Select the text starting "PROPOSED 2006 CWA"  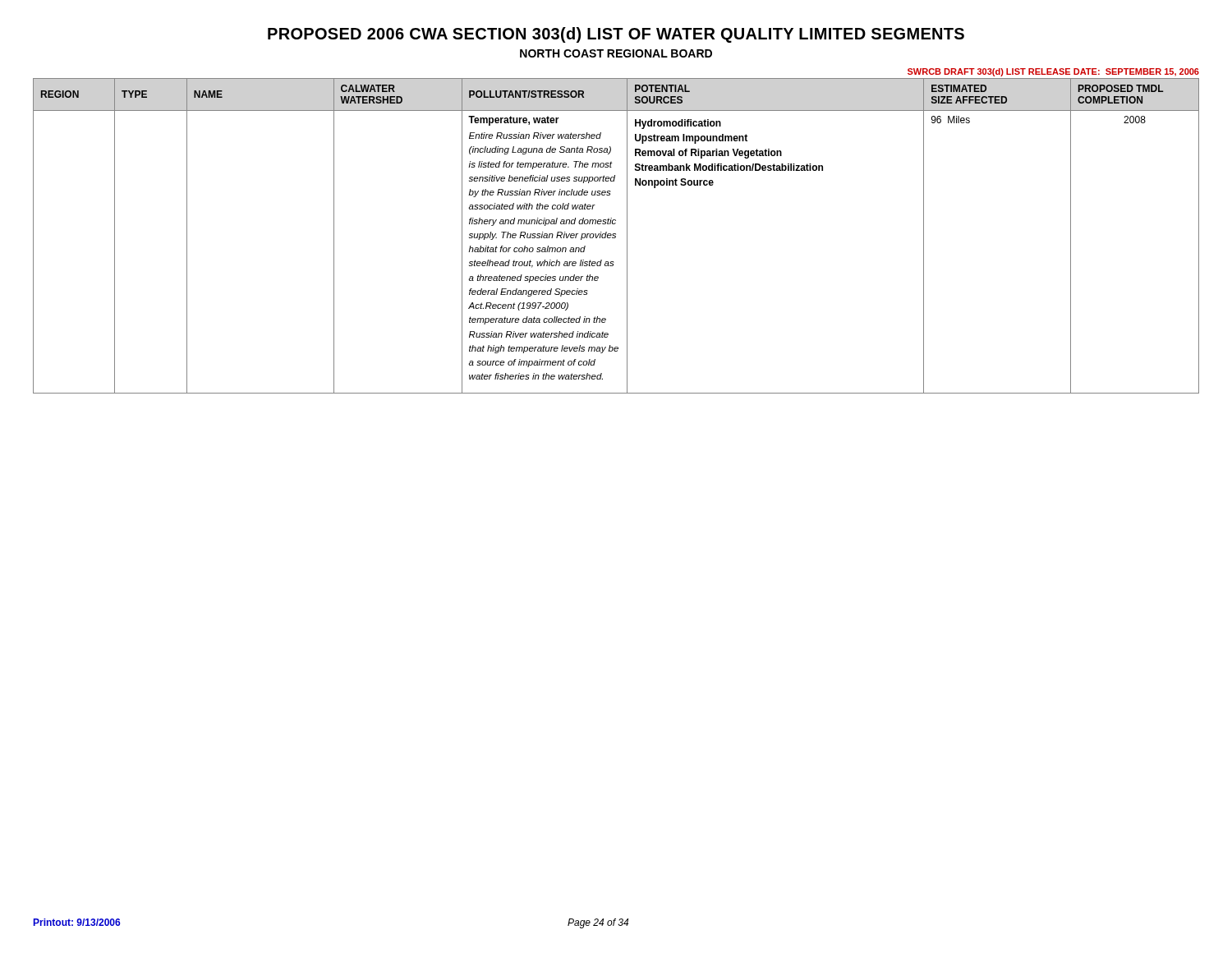click(616, 34)
